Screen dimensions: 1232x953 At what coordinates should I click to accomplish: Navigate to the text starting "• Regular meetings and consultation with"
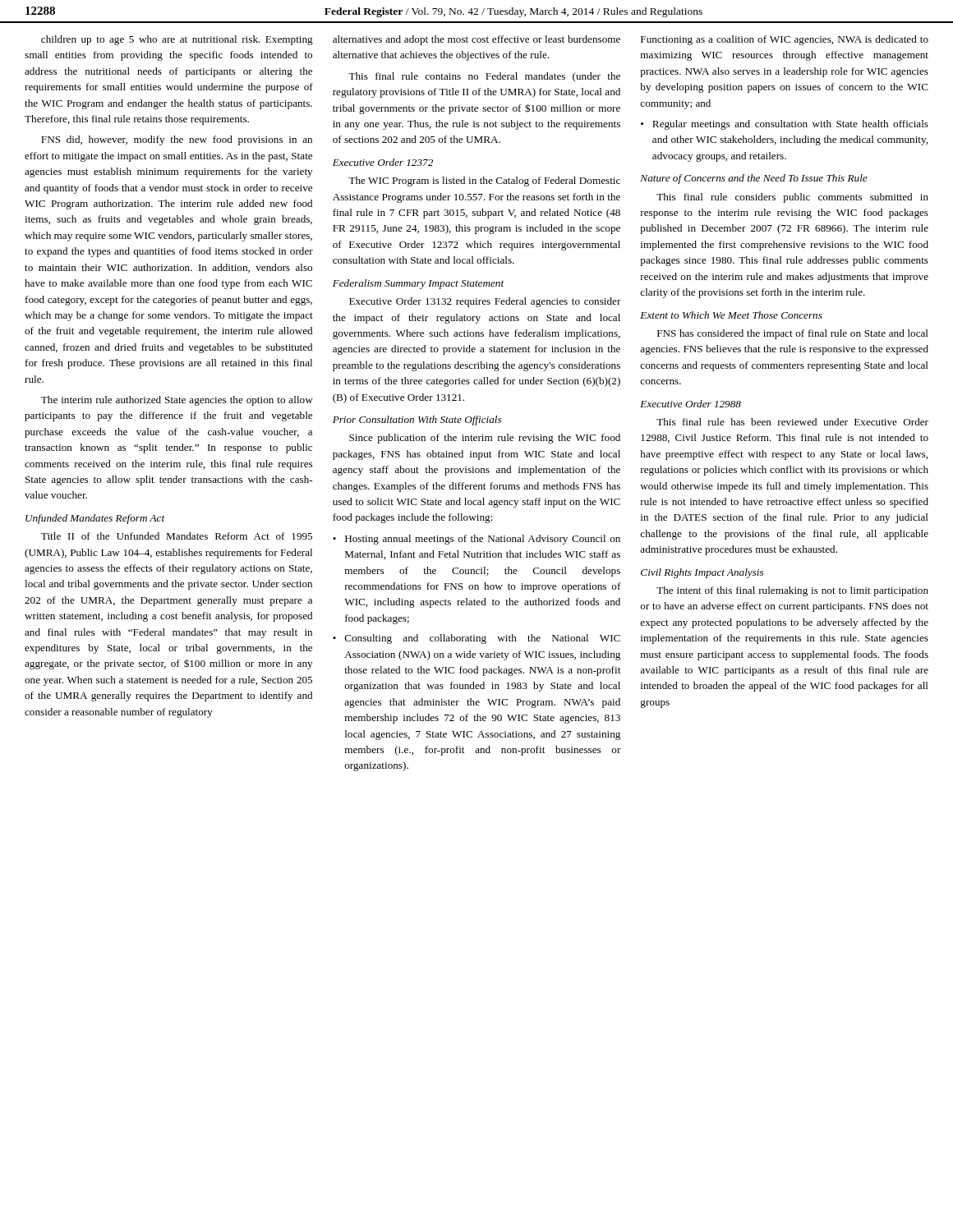[784, 140]
